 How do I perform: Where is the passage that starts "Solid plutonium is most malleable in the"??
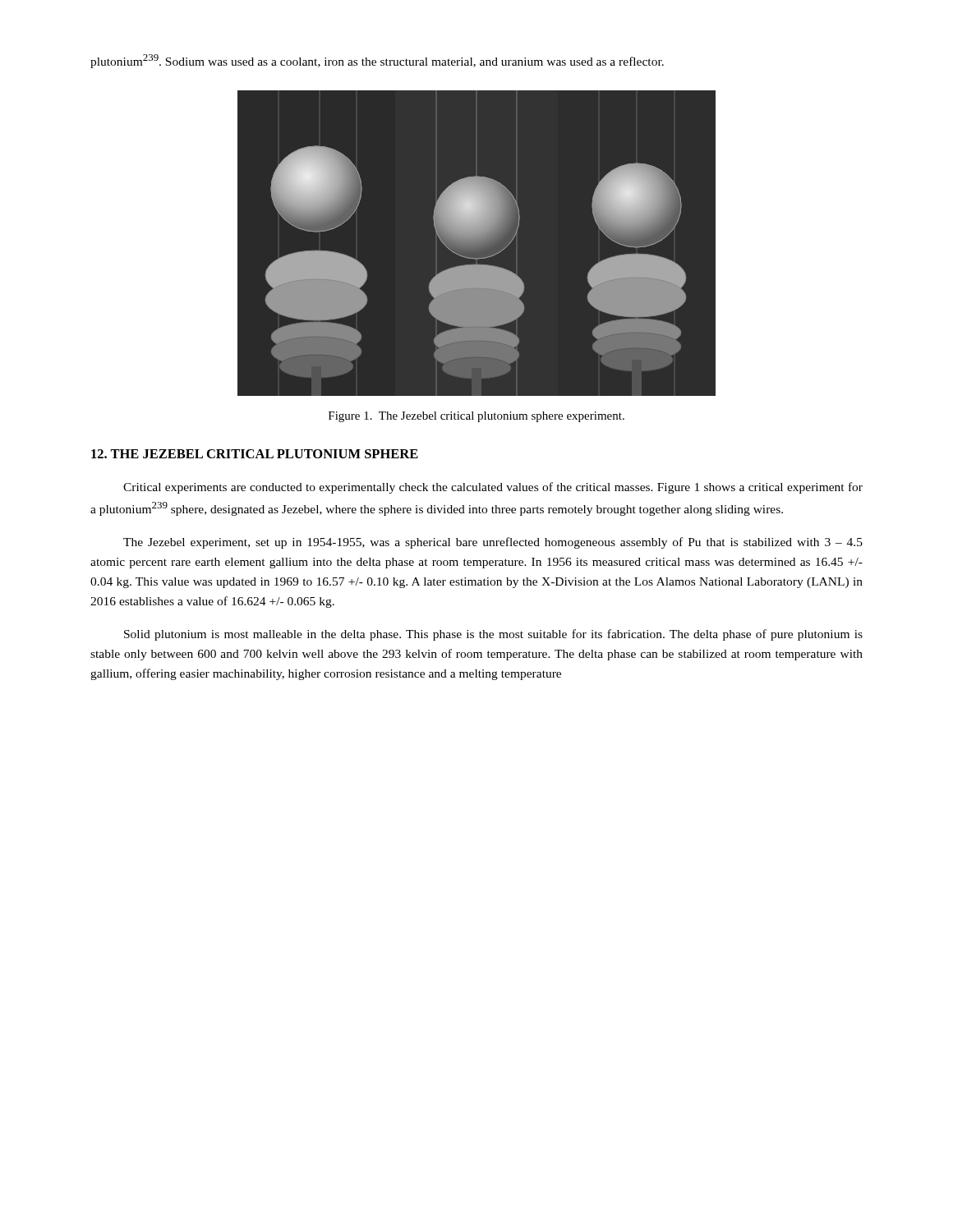(x=476, y=653)
